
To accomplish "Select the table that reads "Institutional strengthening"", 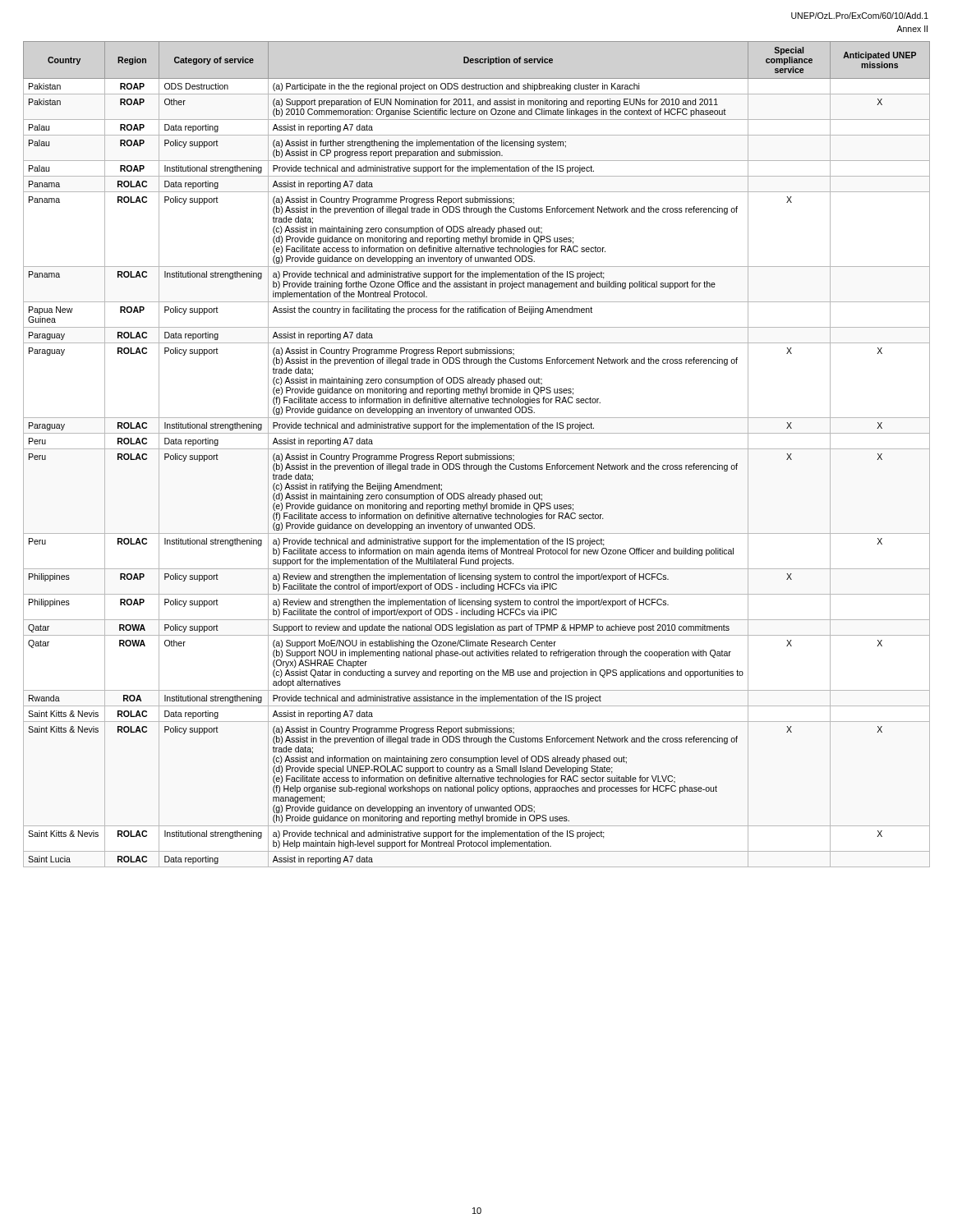I will coord(476,454).
